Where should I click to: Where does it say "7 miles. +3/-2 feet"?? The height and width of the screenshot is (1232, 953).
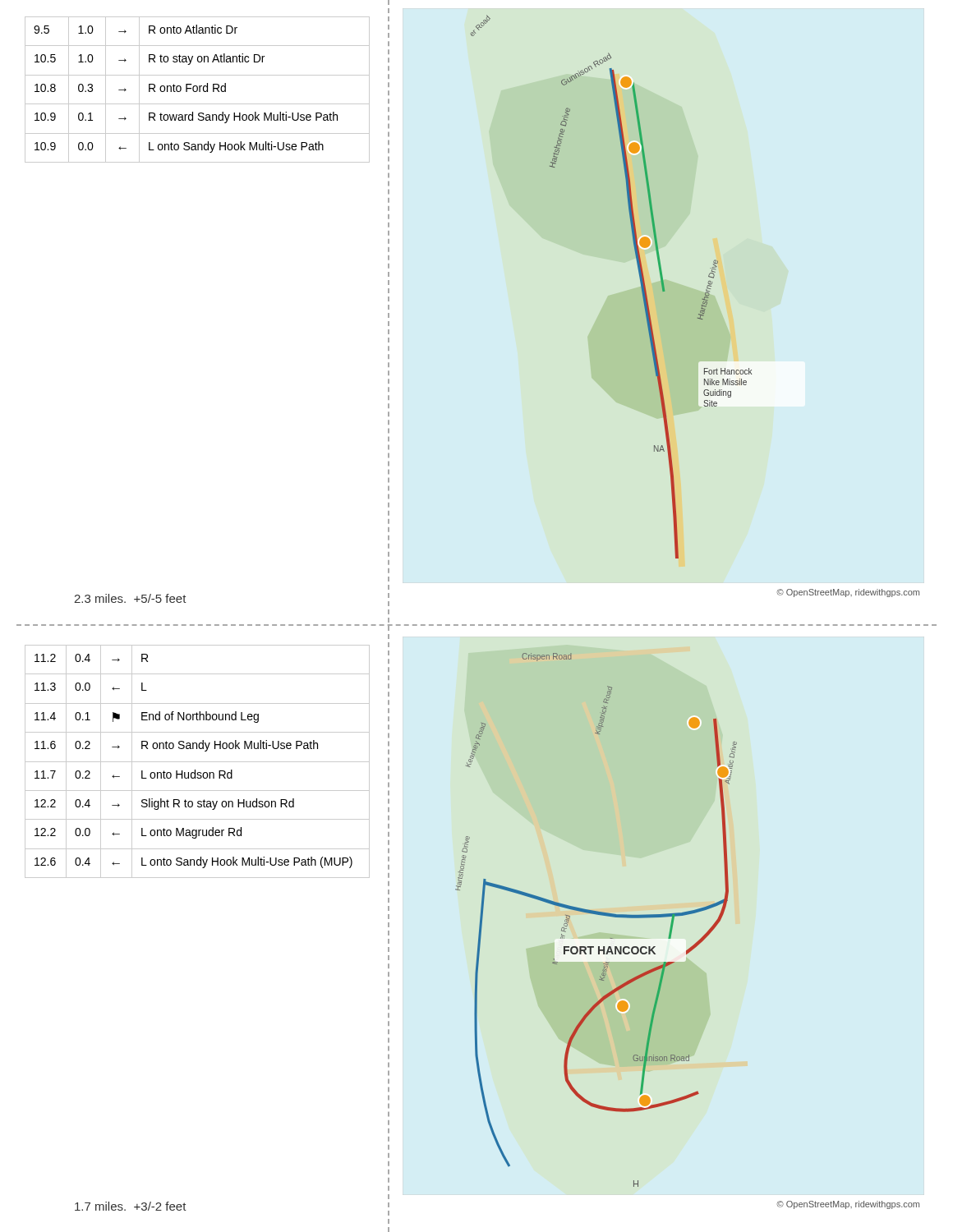[x=130, y=1206]
